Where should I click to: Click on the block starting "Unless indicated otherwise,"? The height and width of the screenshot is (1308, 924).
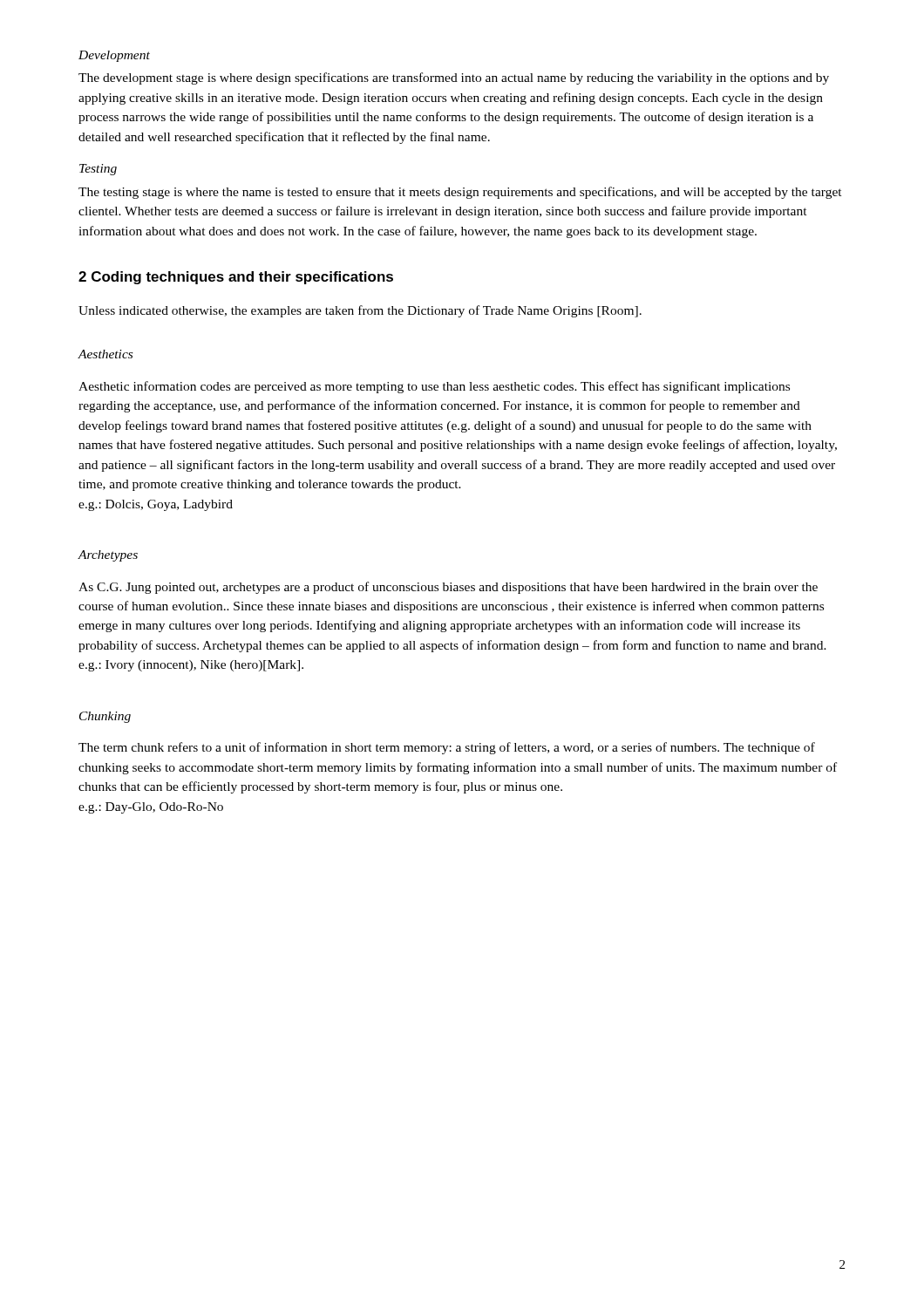tap(360, 310)
